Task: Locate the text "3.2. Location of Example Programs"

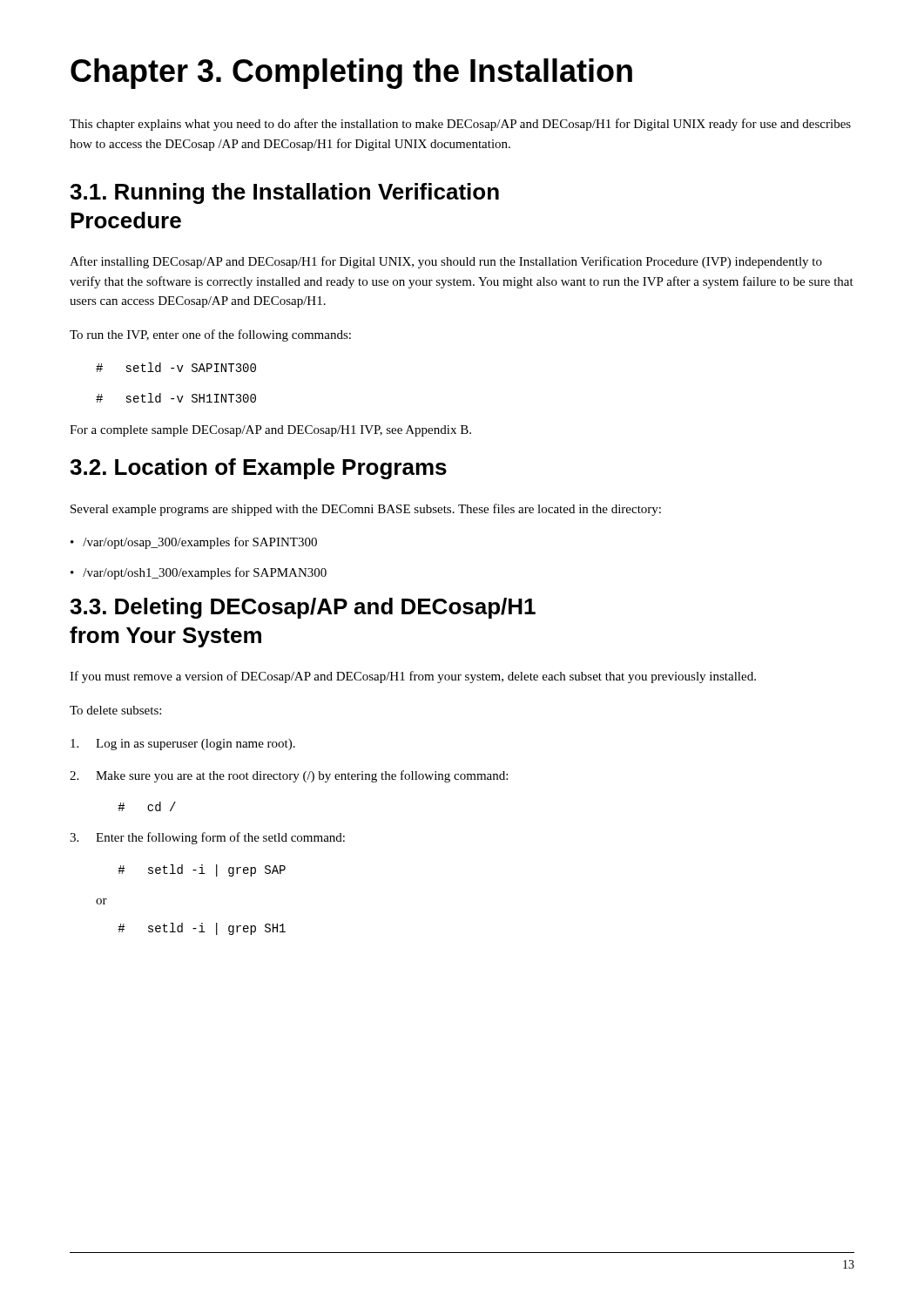Action: [x=258, y=469]
